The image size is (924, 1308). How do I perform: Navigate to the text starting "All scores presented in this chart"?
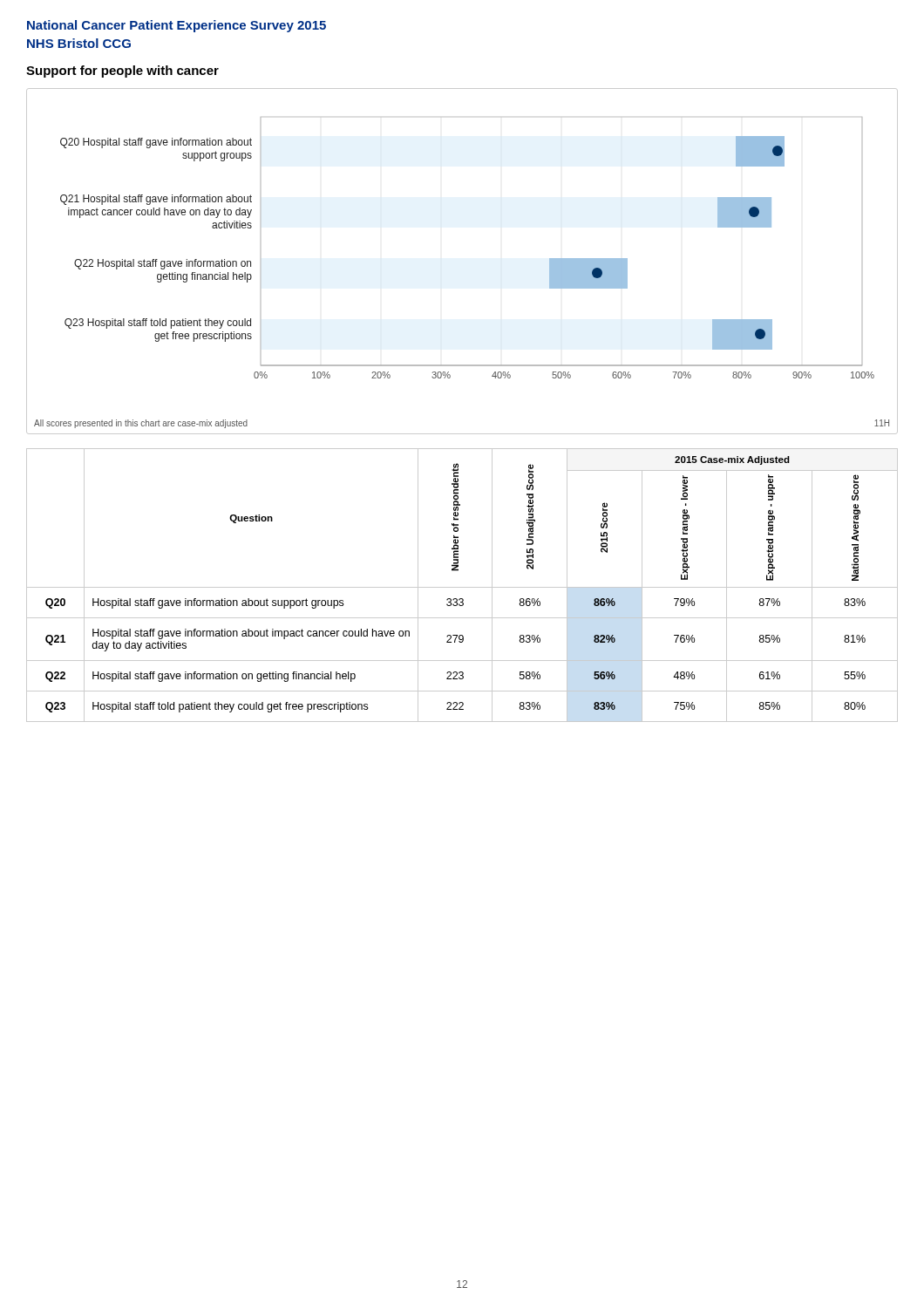(x=141, y=423)
